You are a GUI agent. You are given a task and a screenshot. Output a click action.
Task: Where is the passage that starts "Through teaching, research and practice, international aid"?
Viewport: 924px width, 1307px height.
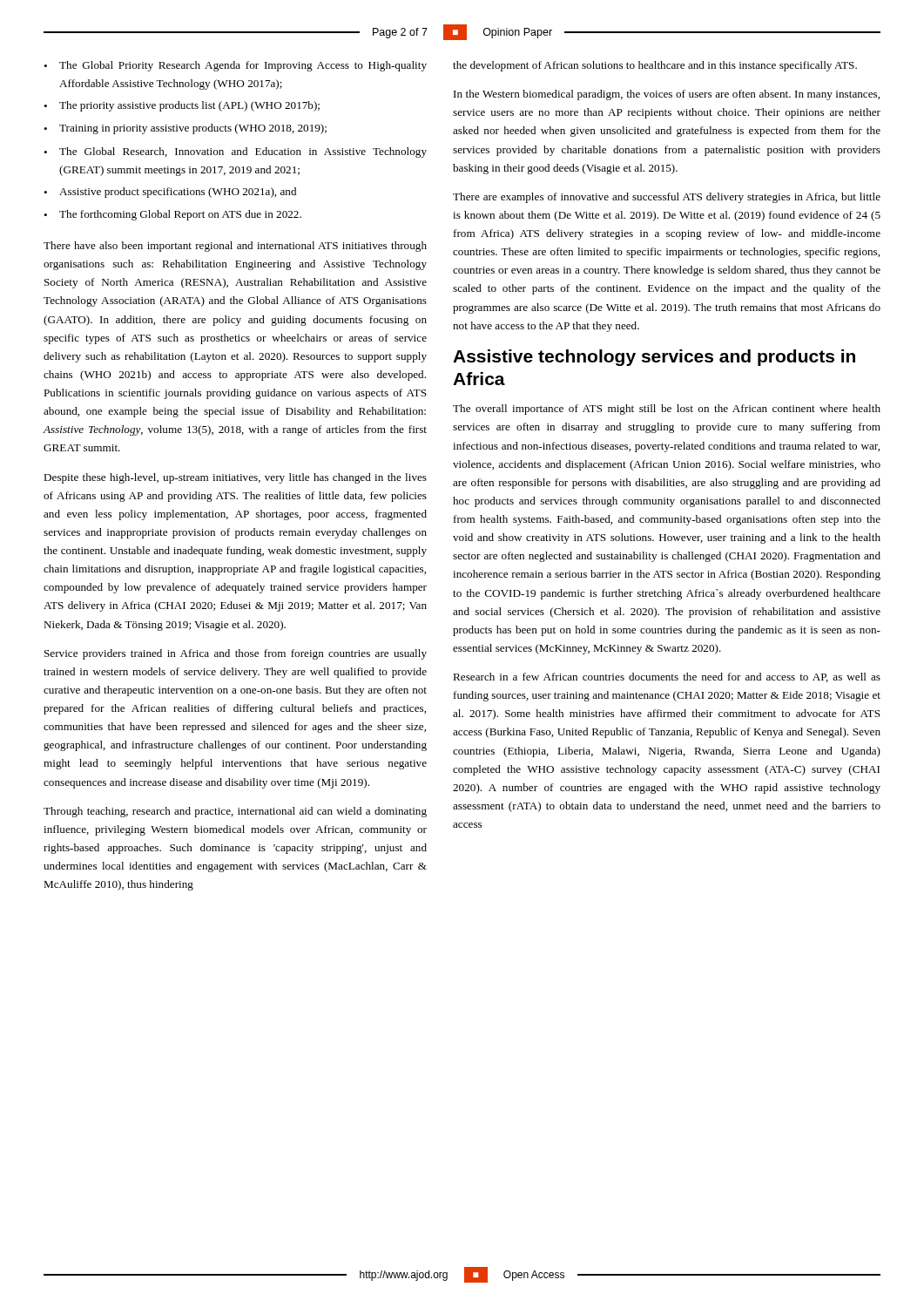point(235,847)
